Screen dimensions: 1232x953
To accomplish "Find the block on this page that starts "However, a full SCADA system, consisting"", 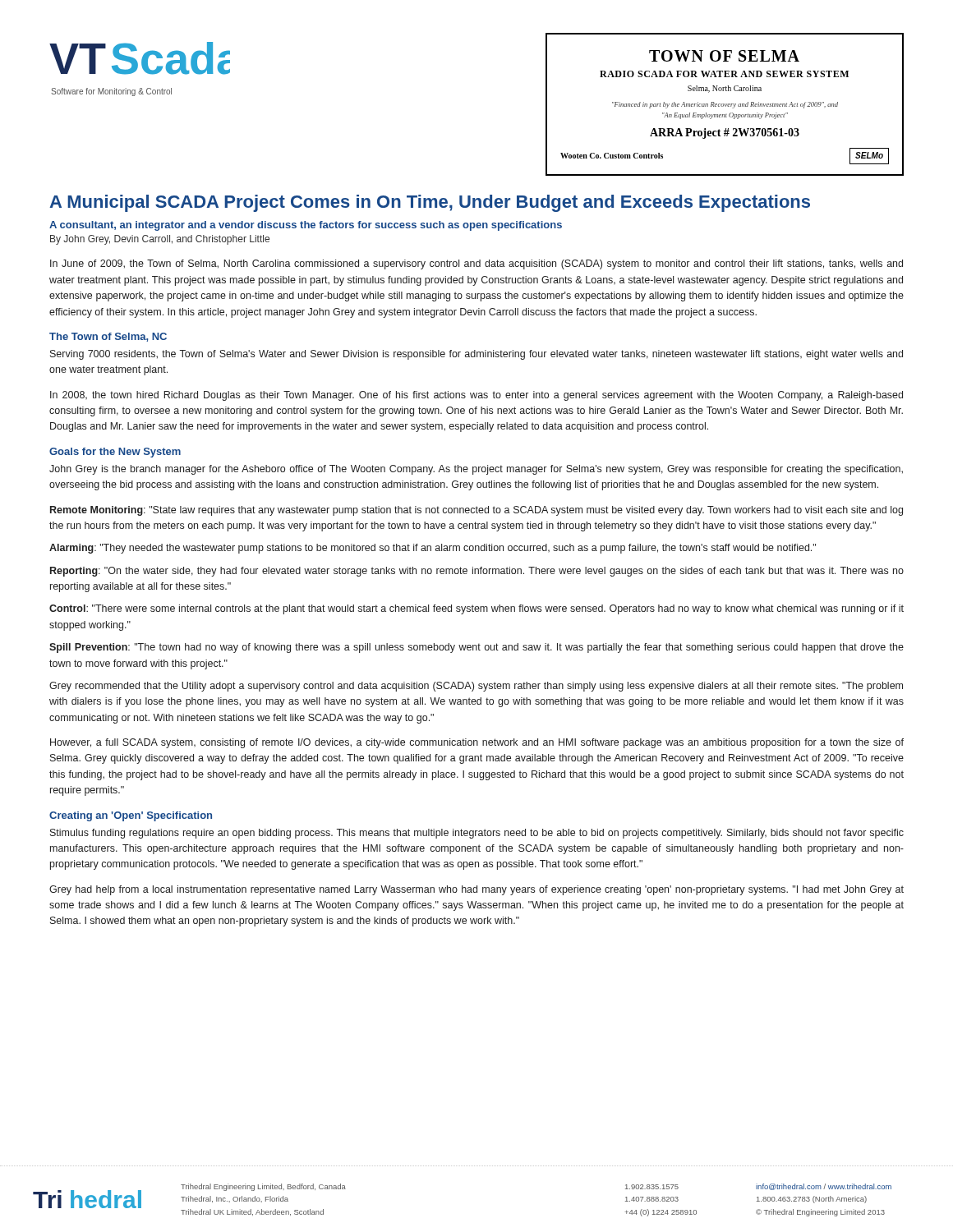I will coord(476,766).
